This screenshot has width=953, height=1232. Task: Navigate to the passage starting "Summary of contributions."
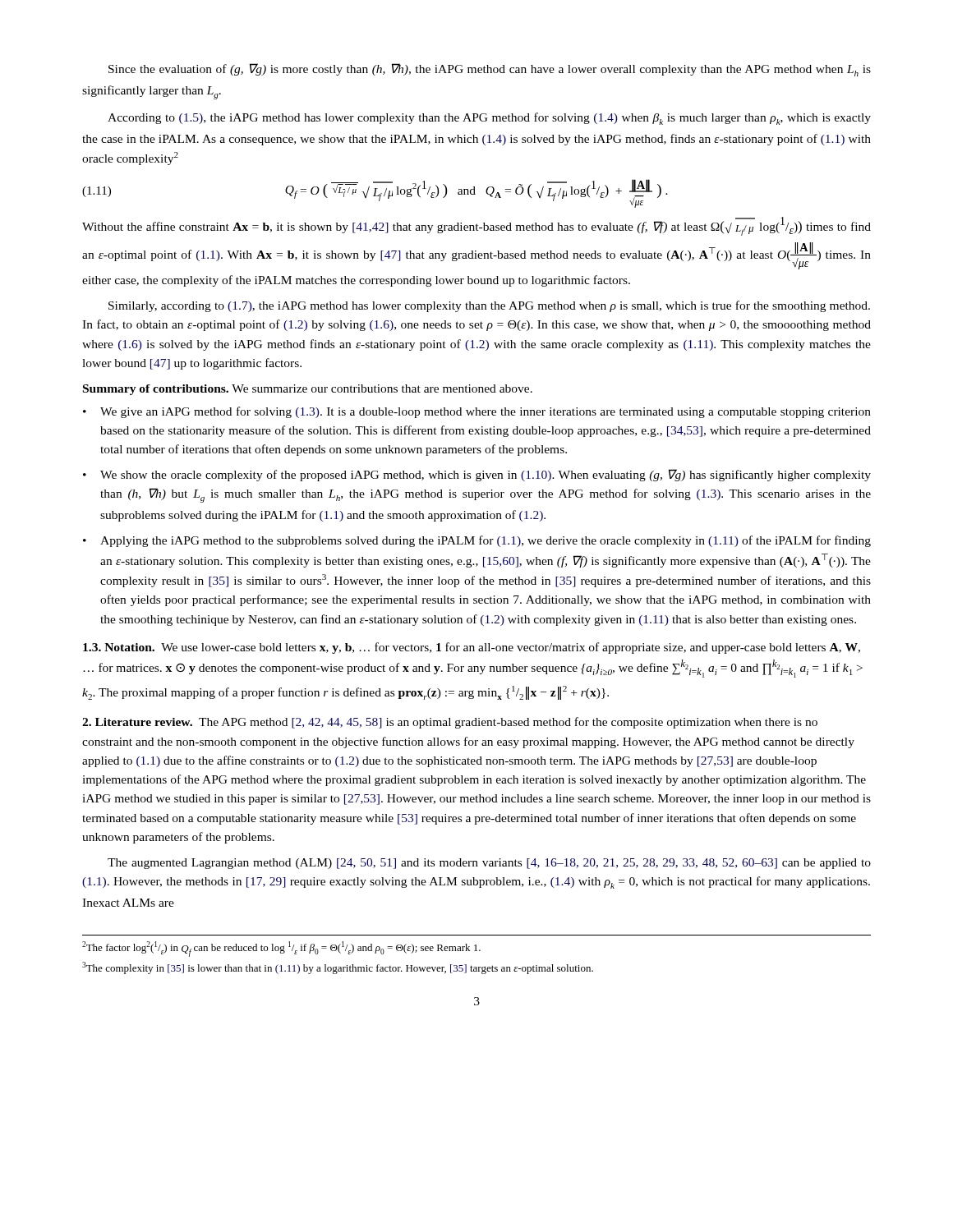pos(476,388)
